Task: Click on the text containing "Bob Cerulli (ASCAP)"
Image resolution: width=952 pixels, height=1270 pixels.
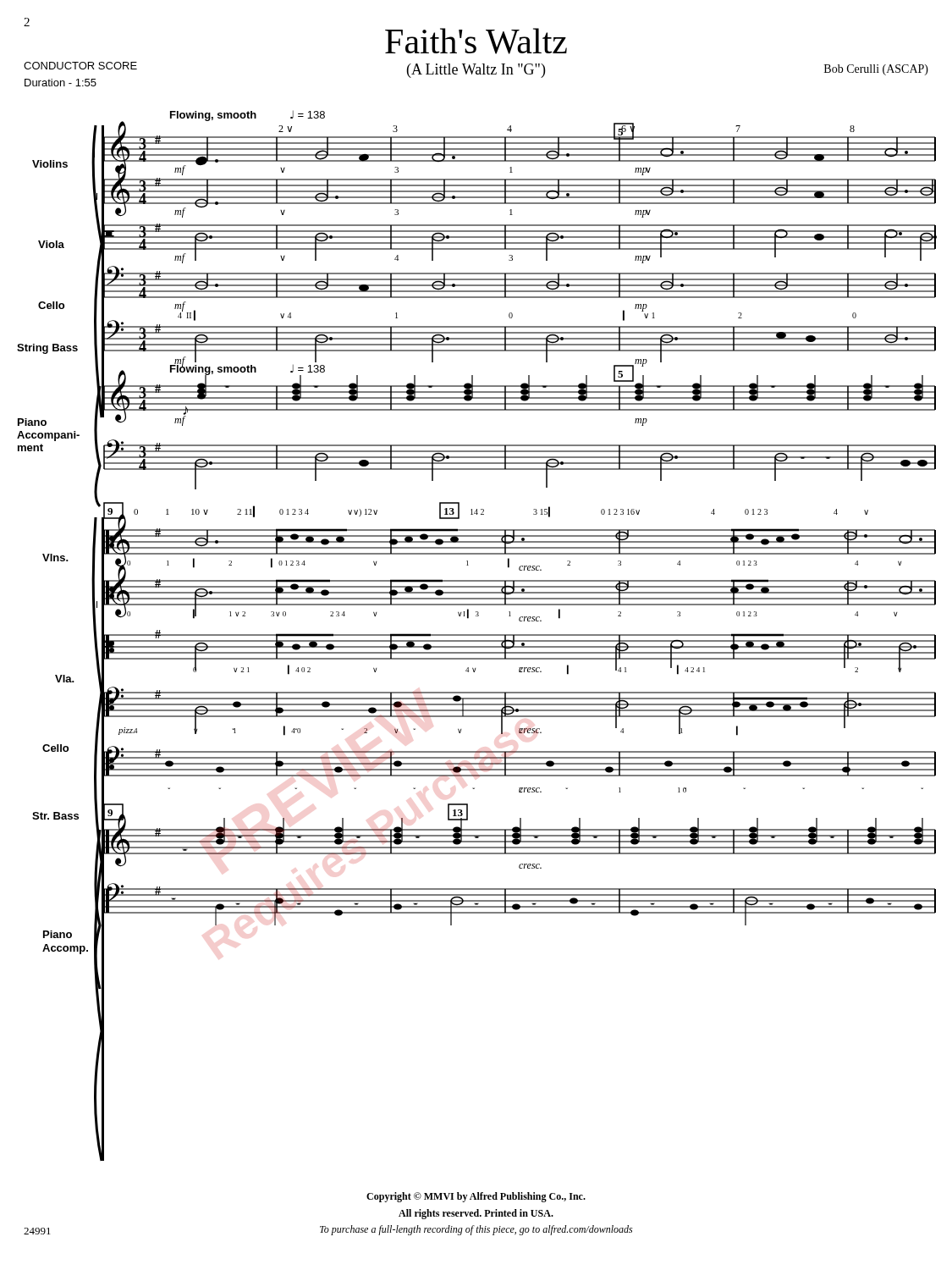Action: tap(876, 69)
